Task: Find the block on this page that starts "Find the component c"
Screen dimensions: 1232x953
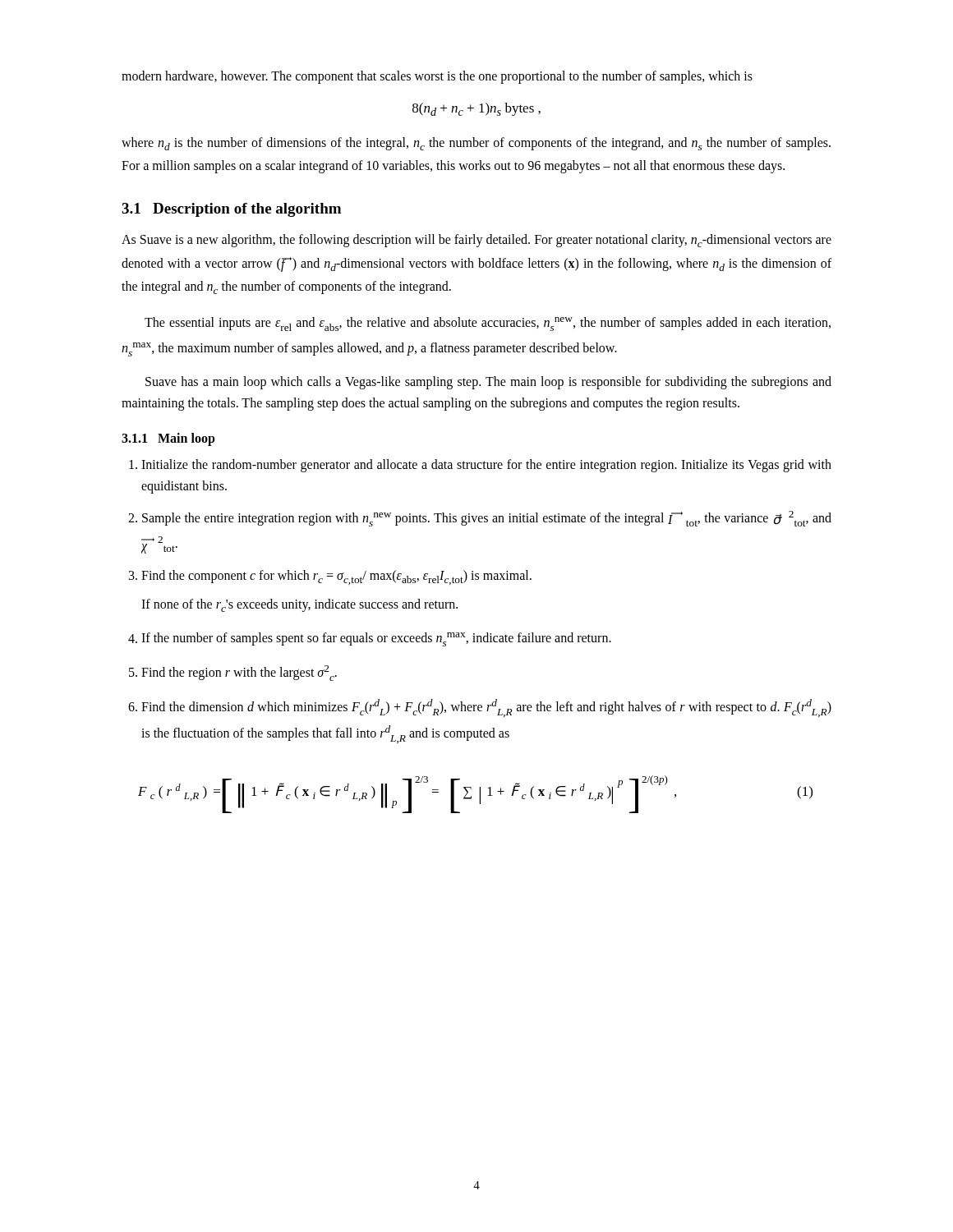Action: click(486, 591)
